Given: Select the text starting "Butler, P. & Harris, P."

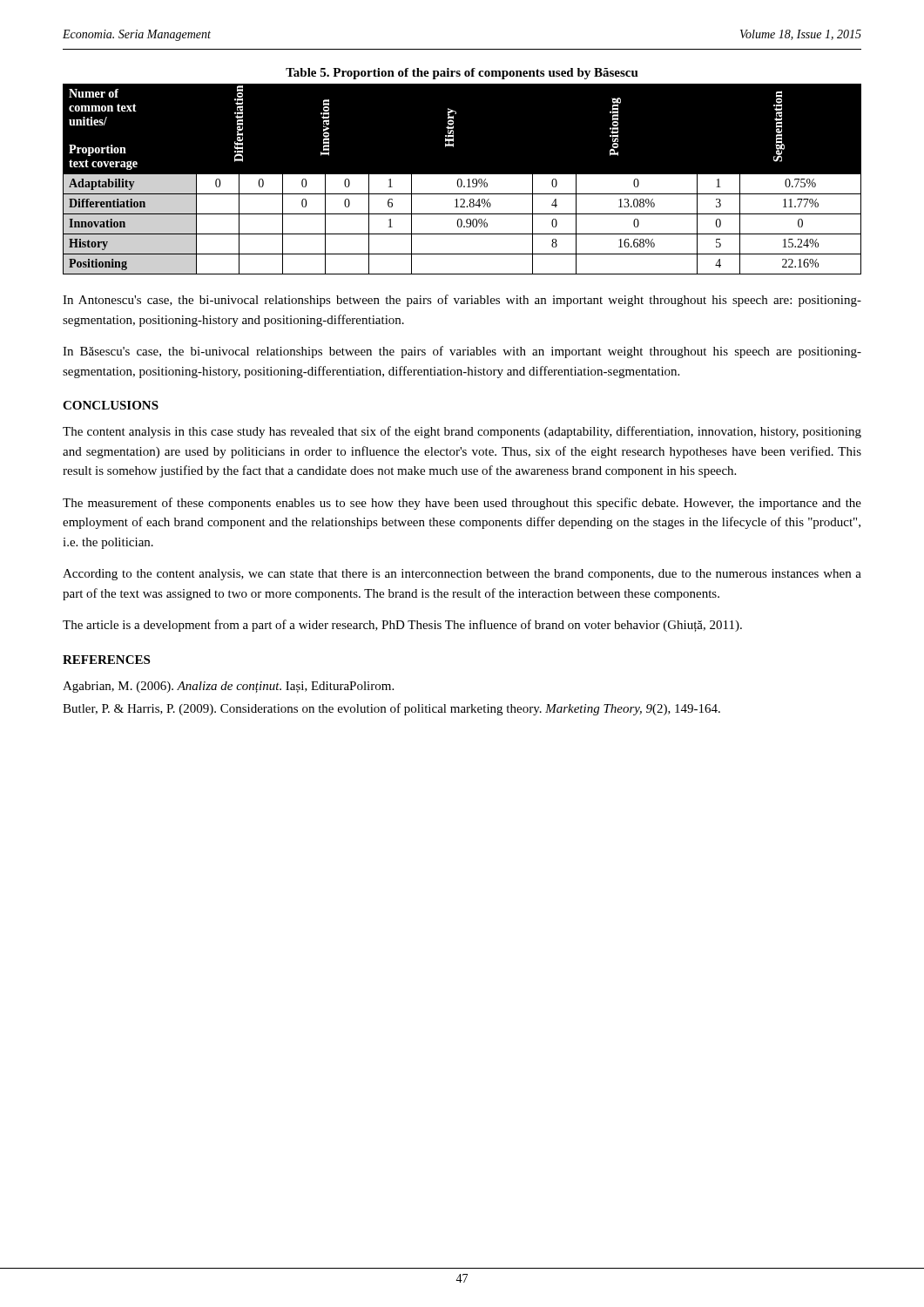Looking at the screenshot, I should (392, 708).
